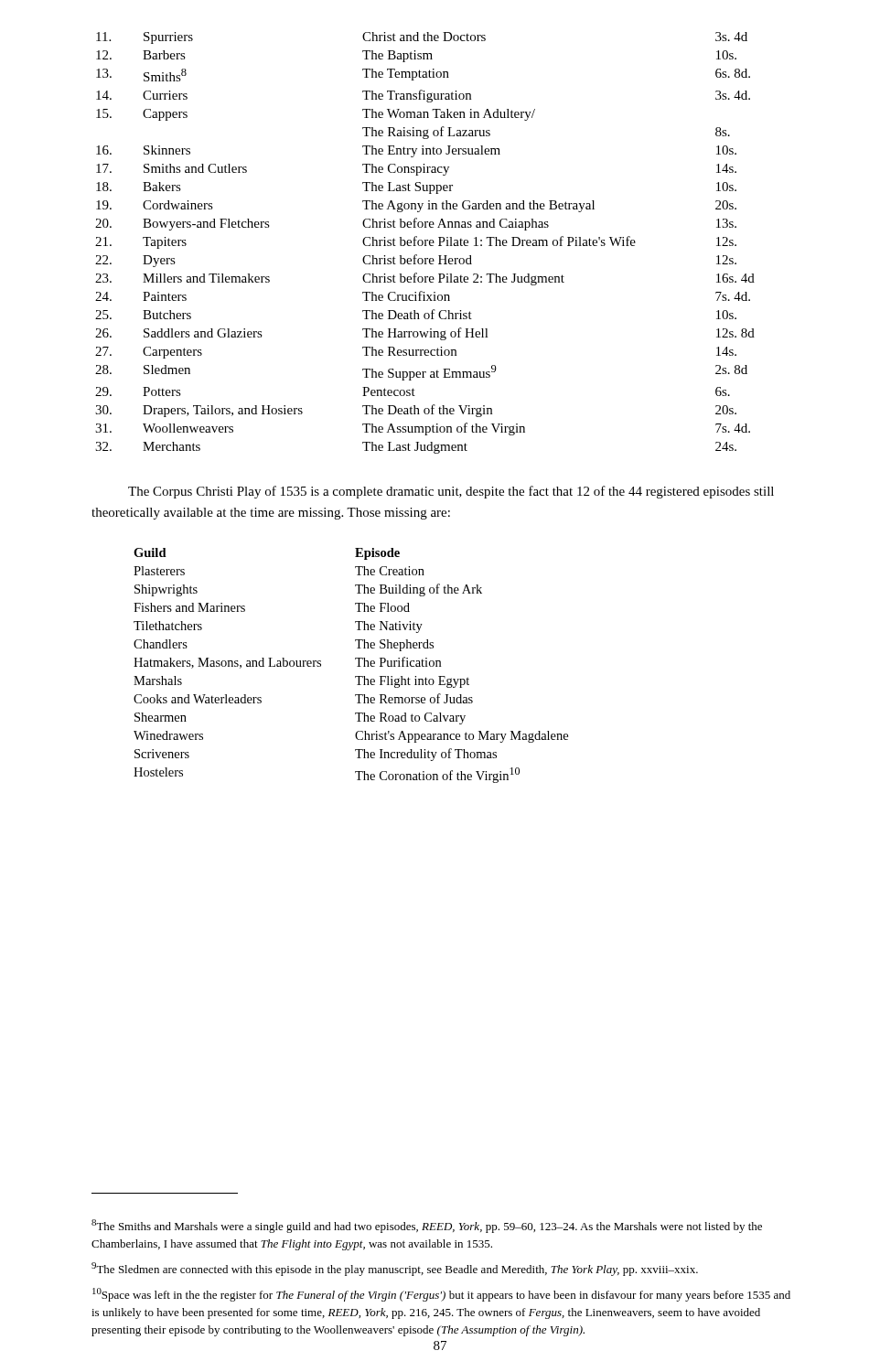Viewport: 880px width, 1372px height.
Task: Navigate to the region starting "The Corpus Christi Play of"
Action: point(433,502)
